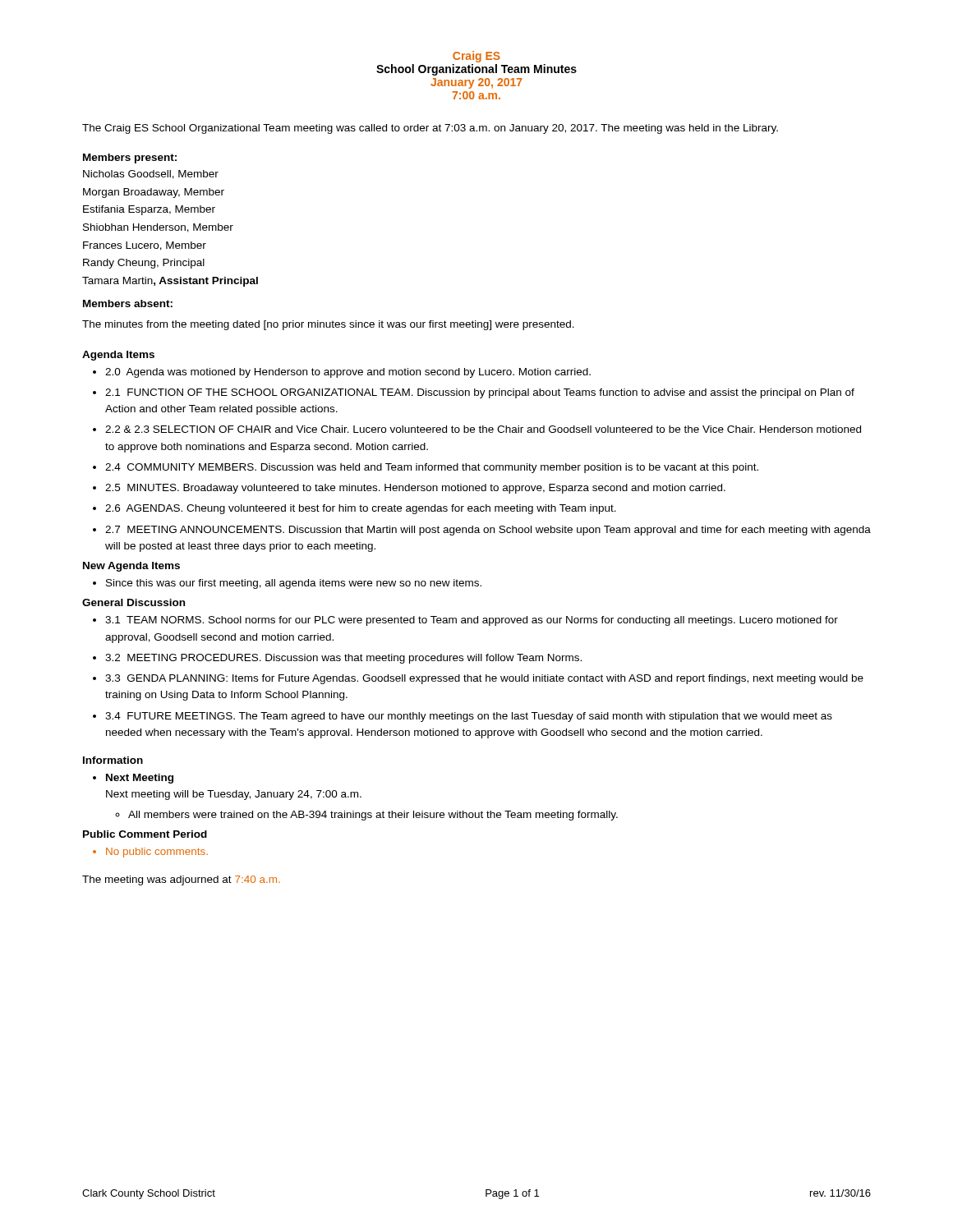Locate the block of text that opens with "Nicholas Goodsell, Member Morgan Broadaway, Member Estifania"

pos(151,175)
